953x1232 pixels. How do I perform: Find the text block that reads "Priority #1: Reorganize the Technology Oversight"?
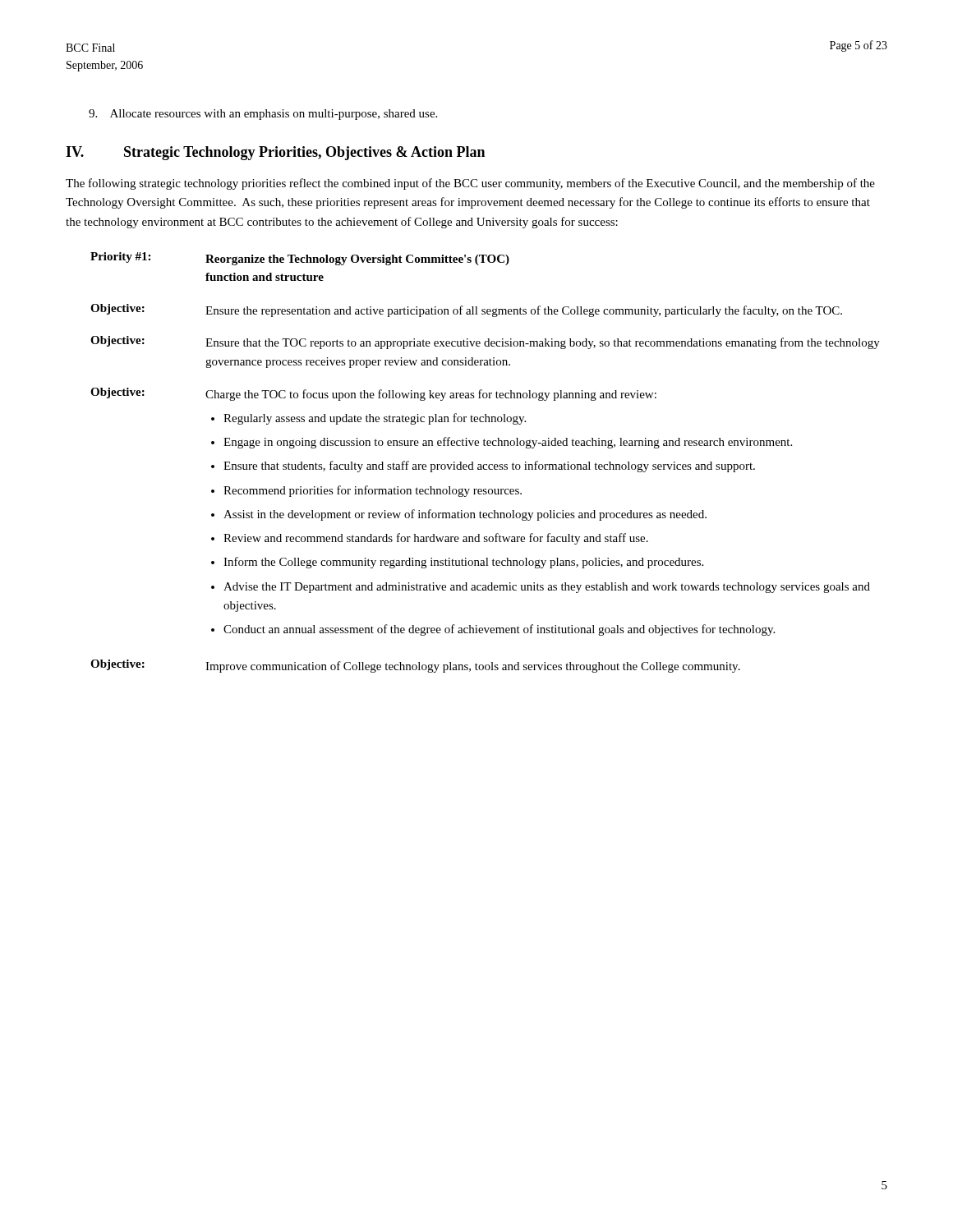pyautogui.click(x=489, y=268)
